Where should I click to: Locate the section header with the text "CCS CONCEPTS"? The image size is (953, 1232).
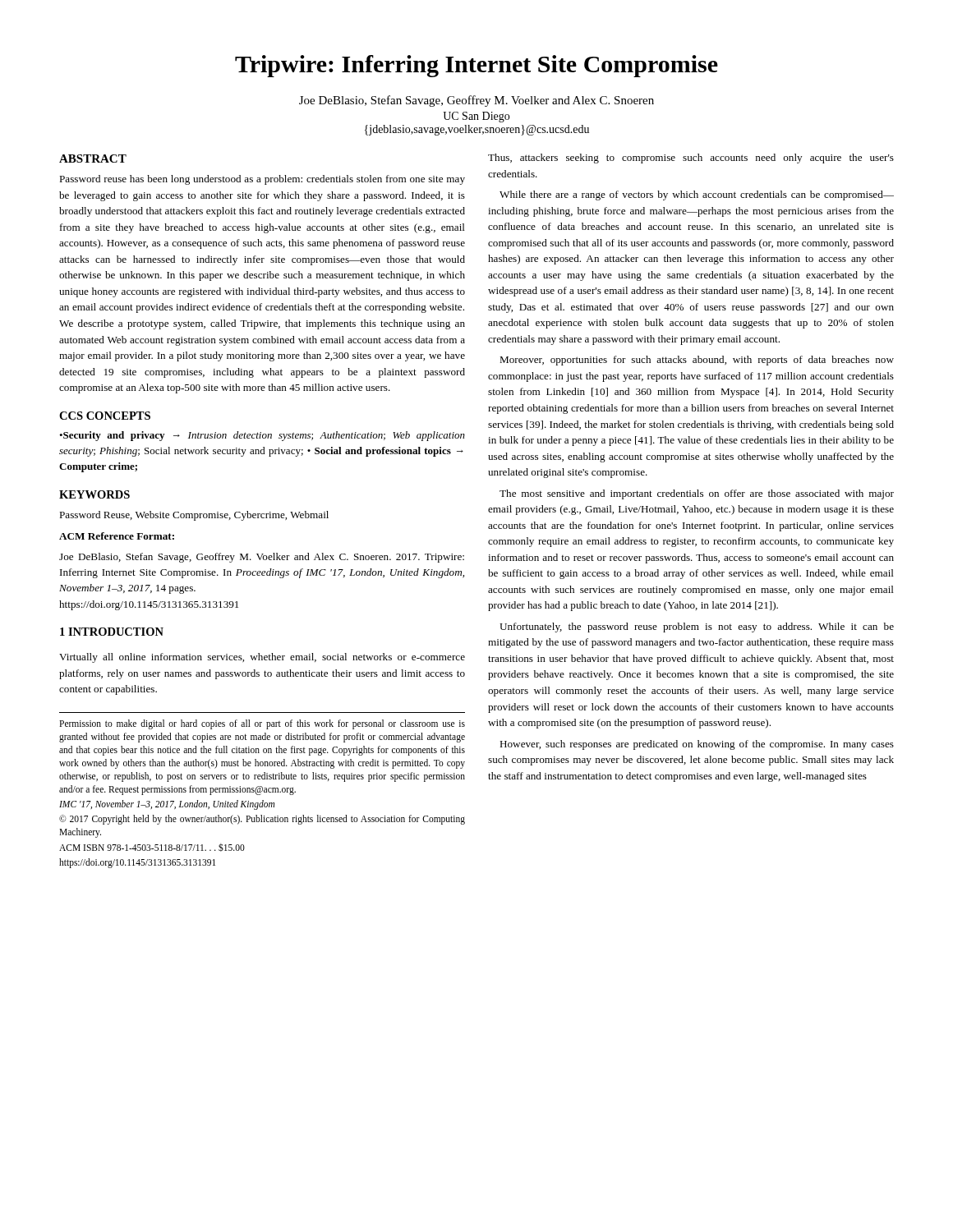point(105,415)
